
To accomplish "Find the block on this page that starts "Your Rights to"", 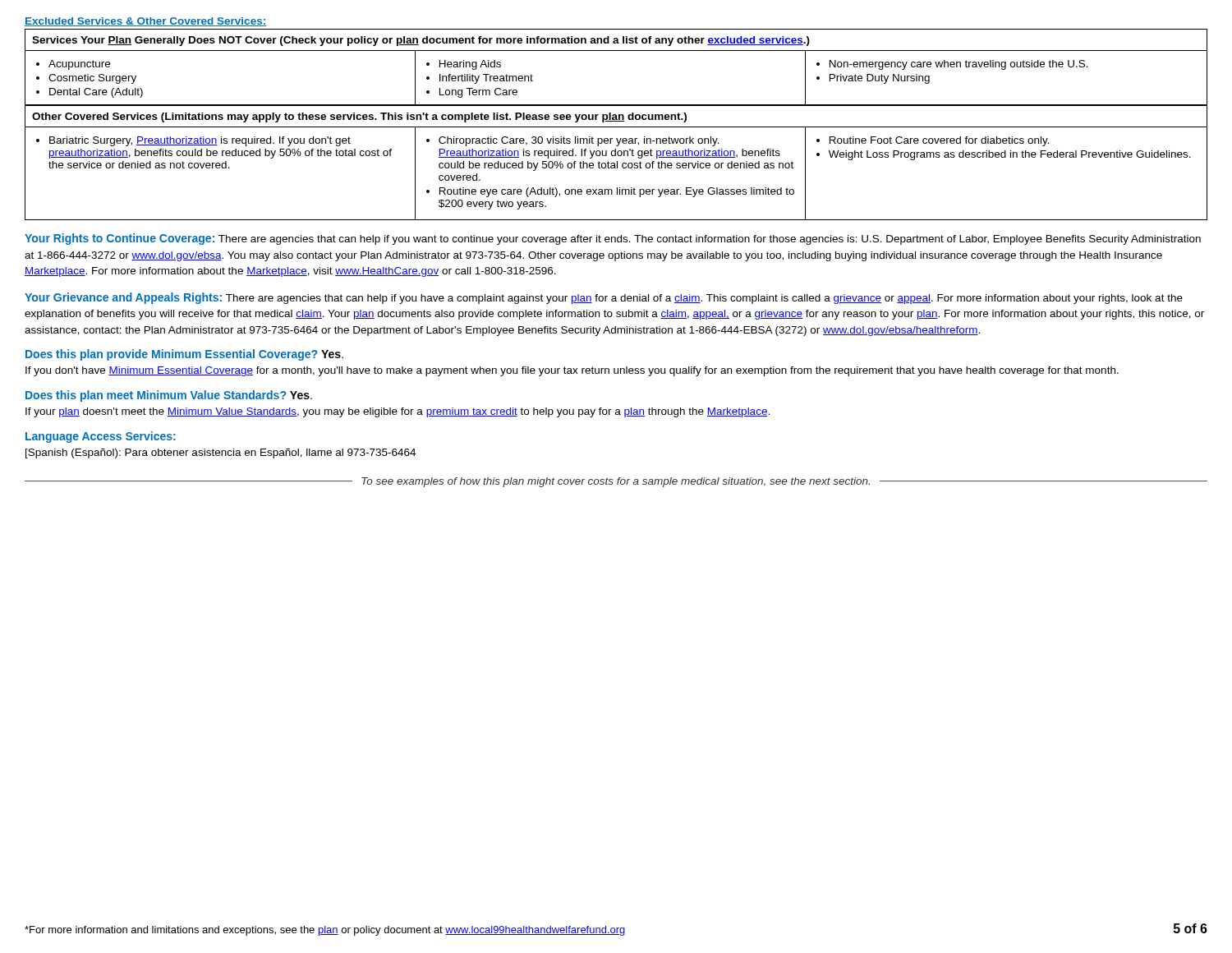I will coord(613,254).
